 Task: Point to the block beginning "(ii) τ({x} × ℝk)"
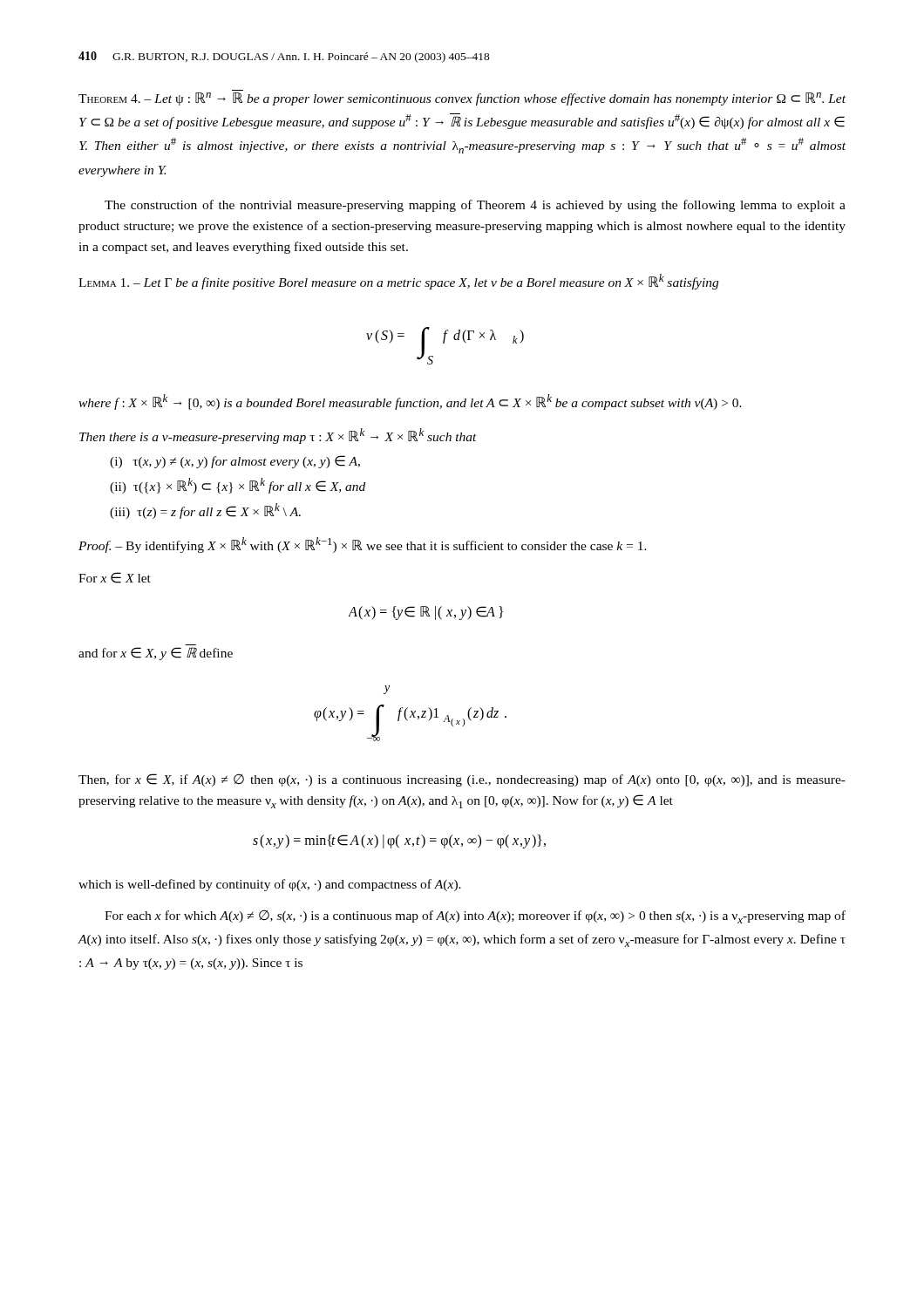tap(238, 485)
